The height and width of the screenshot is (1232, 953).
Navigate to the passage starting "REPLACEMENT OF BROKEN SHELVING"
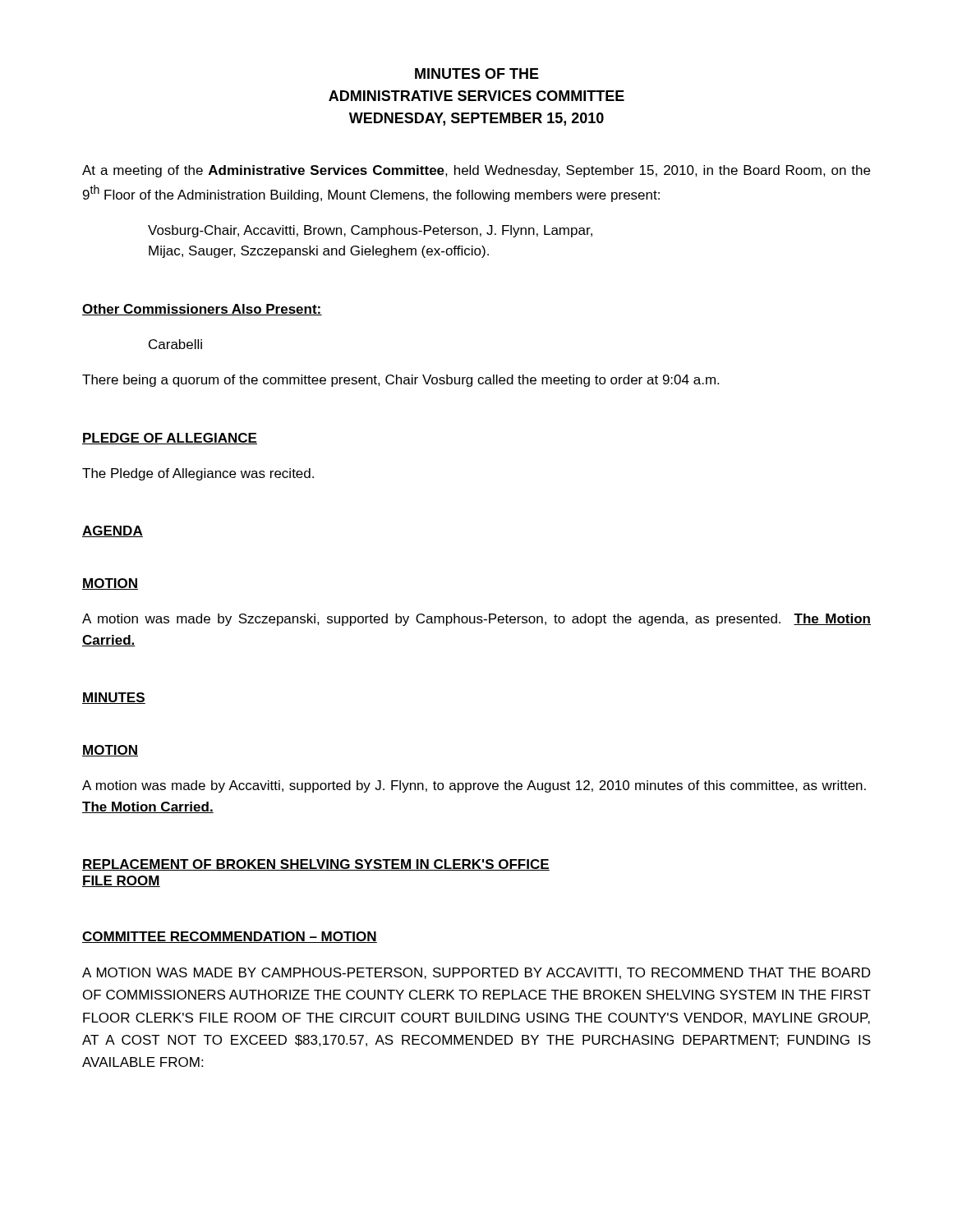pyautogui.click(x=316, y=873)
